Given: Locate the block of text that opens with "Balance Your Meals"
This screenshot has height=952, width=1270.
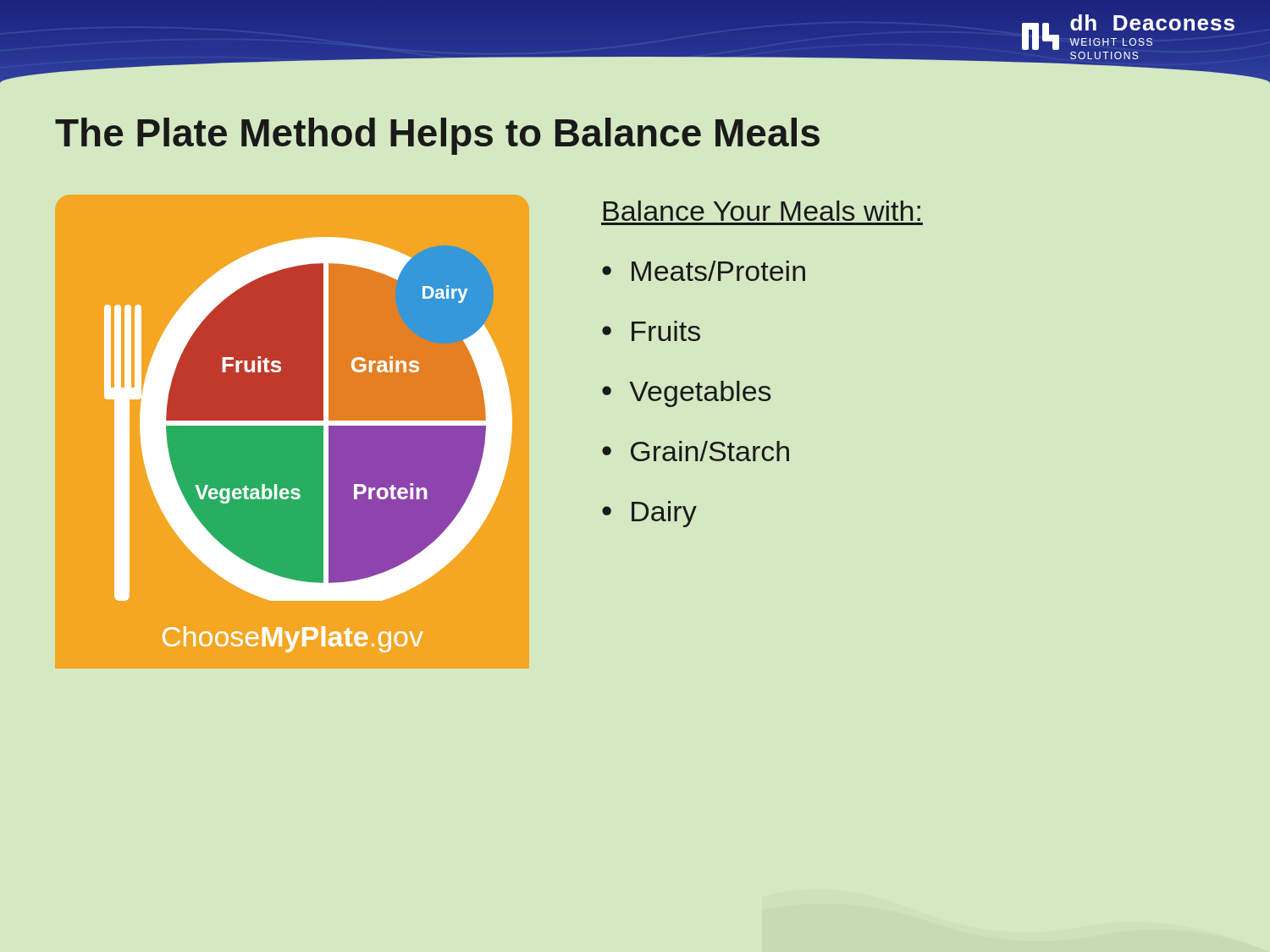Looking at the screenshot, I should (762, 211).
